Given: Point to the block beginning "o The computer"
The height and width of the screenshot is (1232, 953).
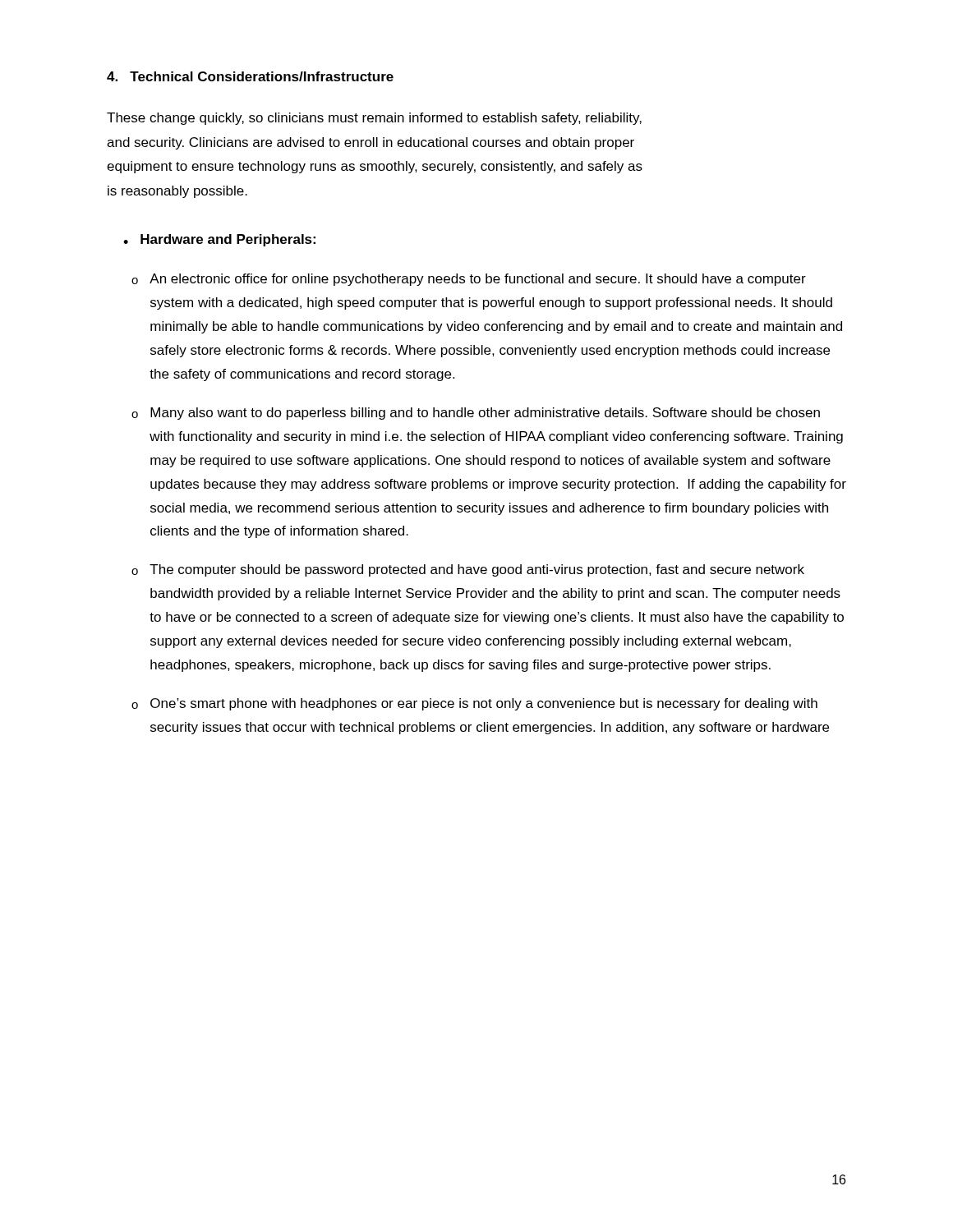Looking at the screenshot, I should point(489,618).
